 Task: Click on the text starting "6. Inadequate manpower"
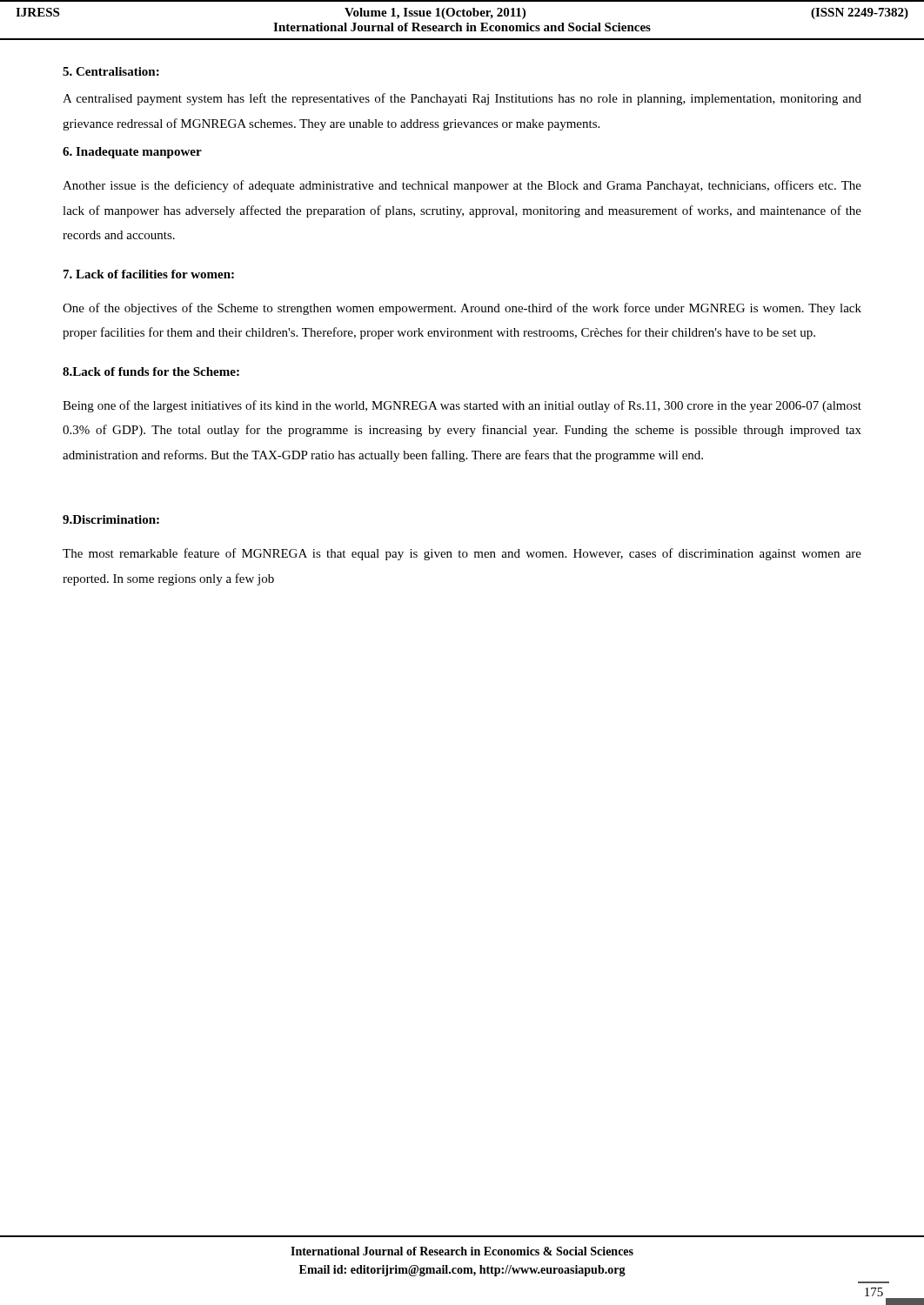tap(132, 151)
